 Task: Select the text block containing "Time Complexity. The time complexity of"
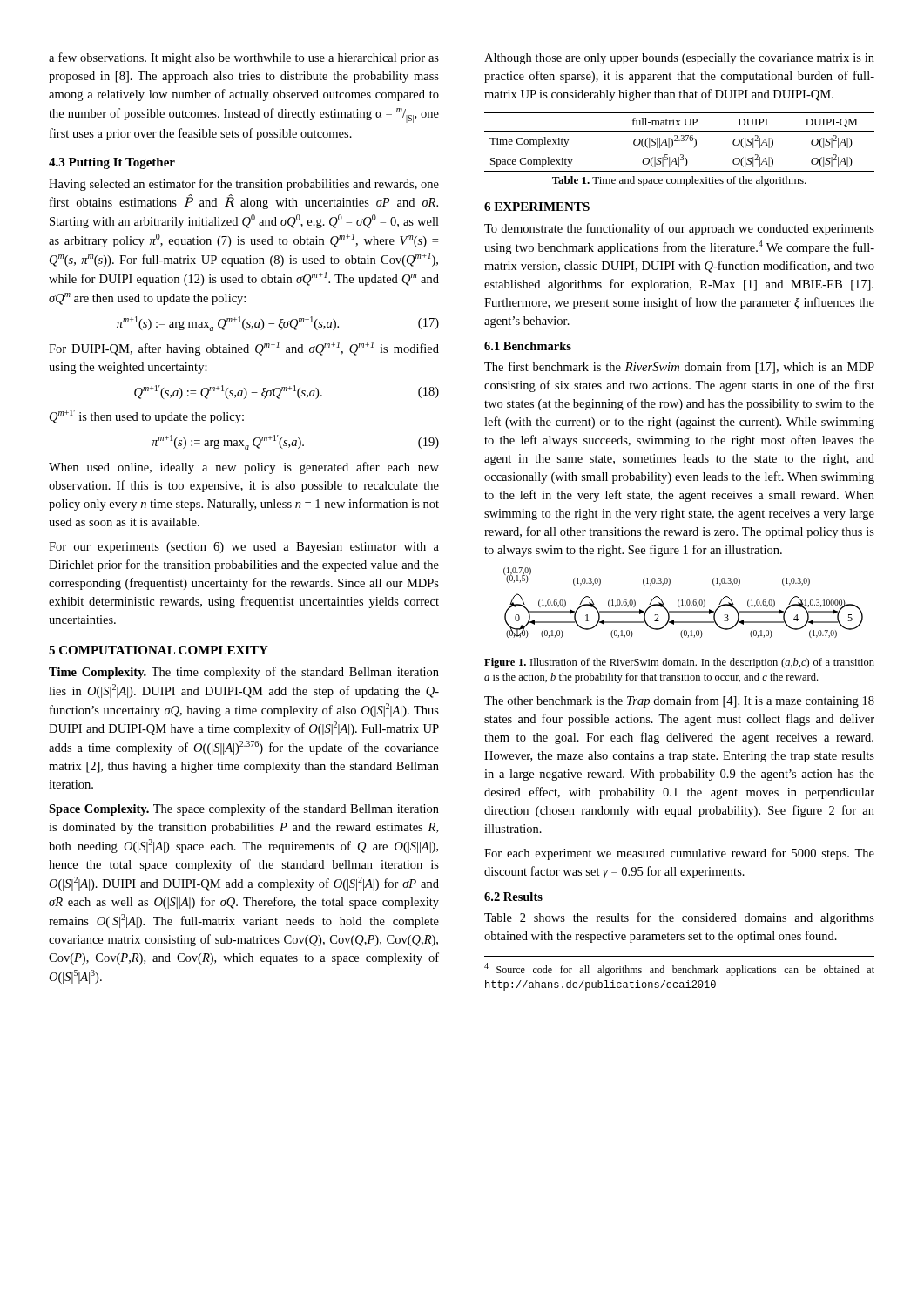(244, 824)
